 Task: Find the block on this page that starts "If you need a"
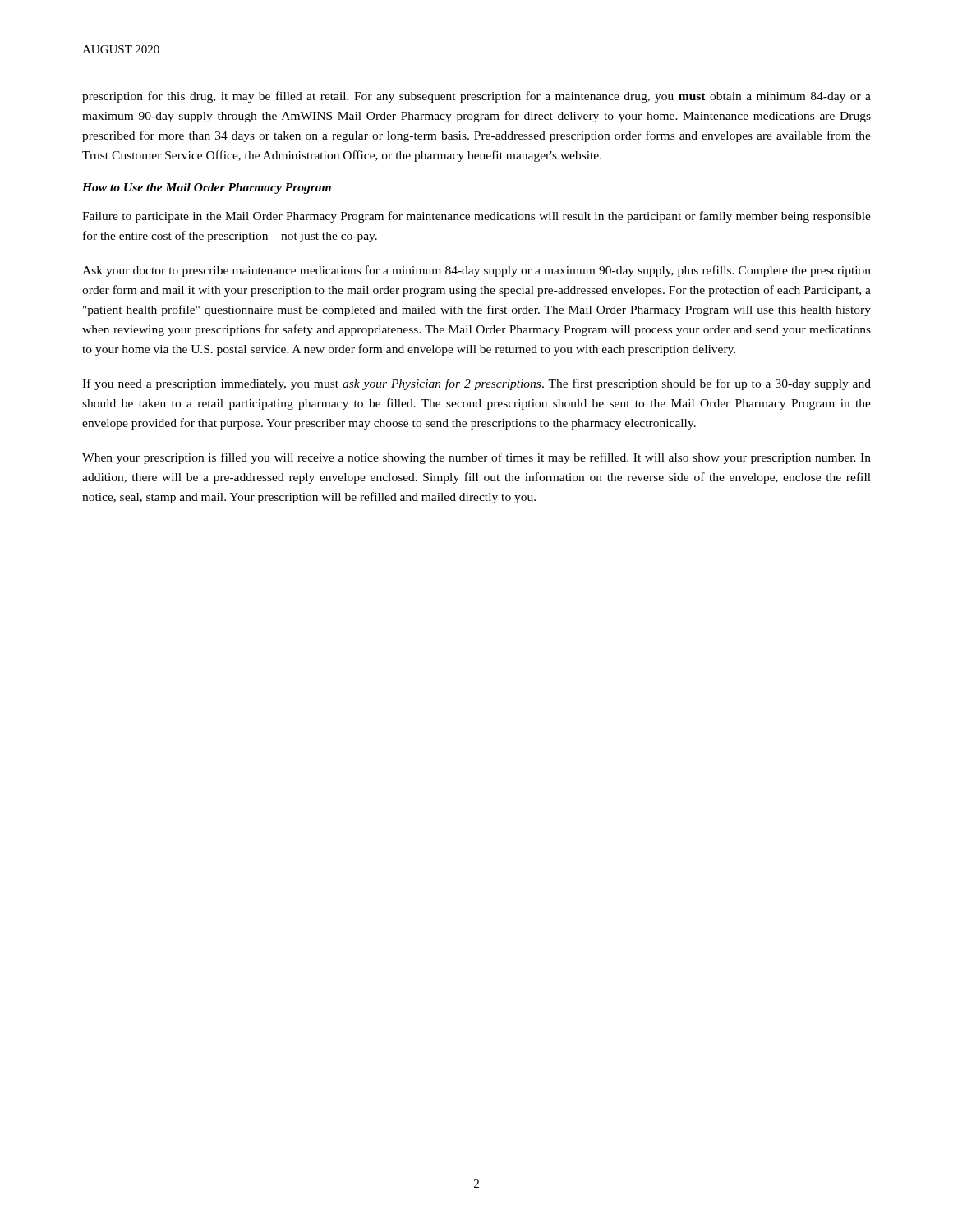476,403
